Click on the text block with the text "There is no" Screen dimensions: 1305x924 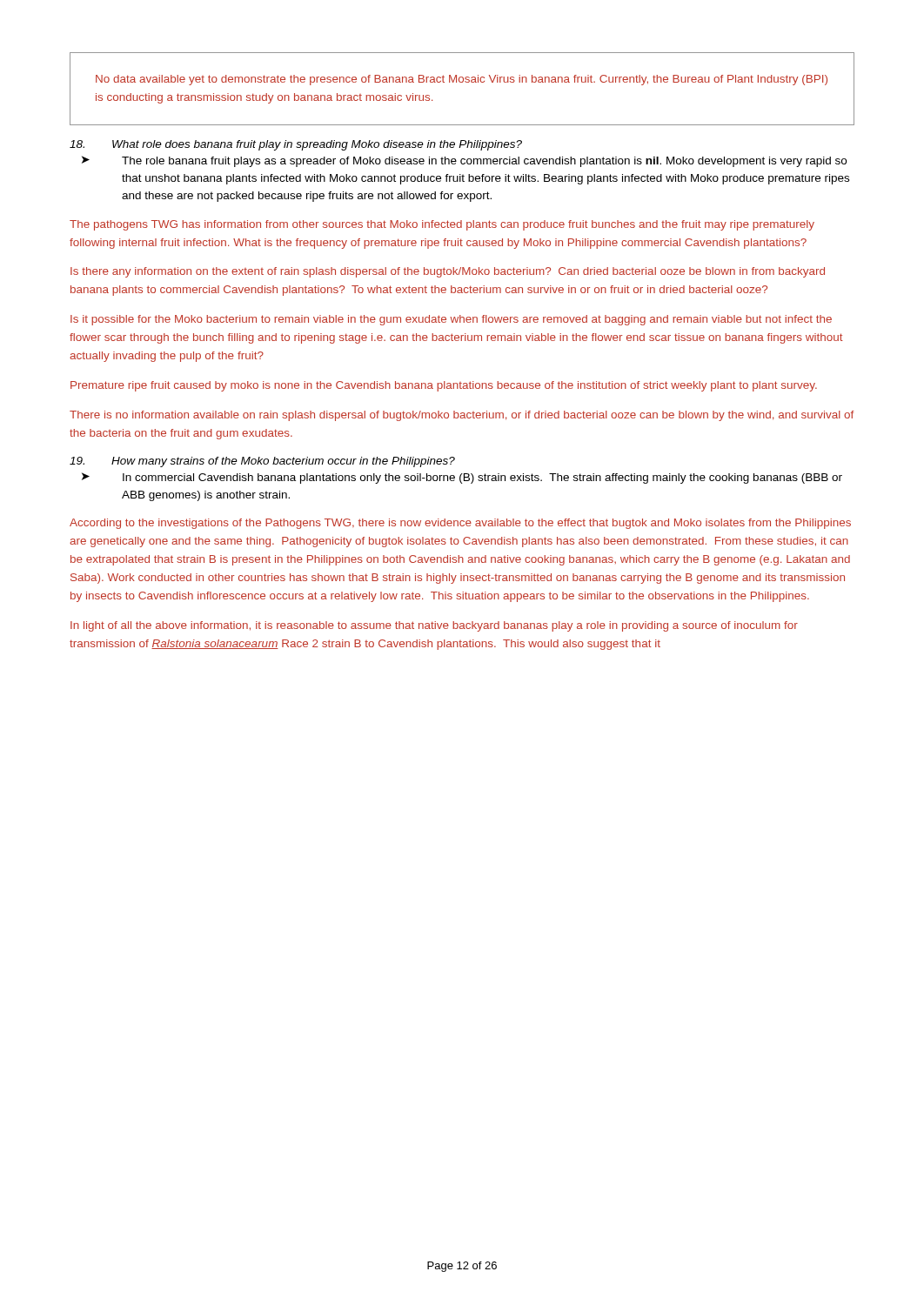tap(462, 424)
